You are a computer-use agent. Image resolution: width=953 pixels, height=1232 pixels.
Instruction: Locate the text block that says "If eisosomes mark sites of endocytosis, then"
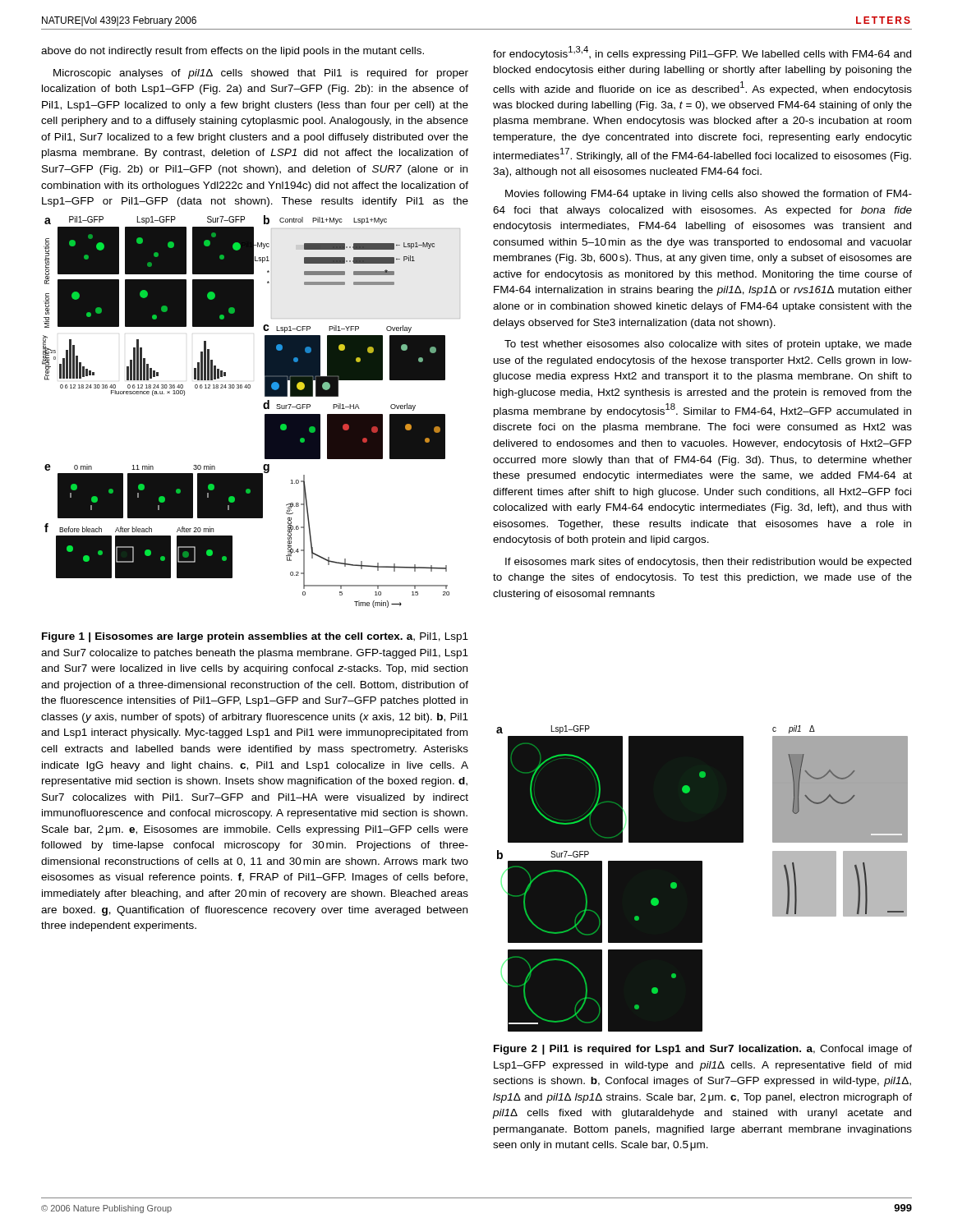(x=702, y=578)
